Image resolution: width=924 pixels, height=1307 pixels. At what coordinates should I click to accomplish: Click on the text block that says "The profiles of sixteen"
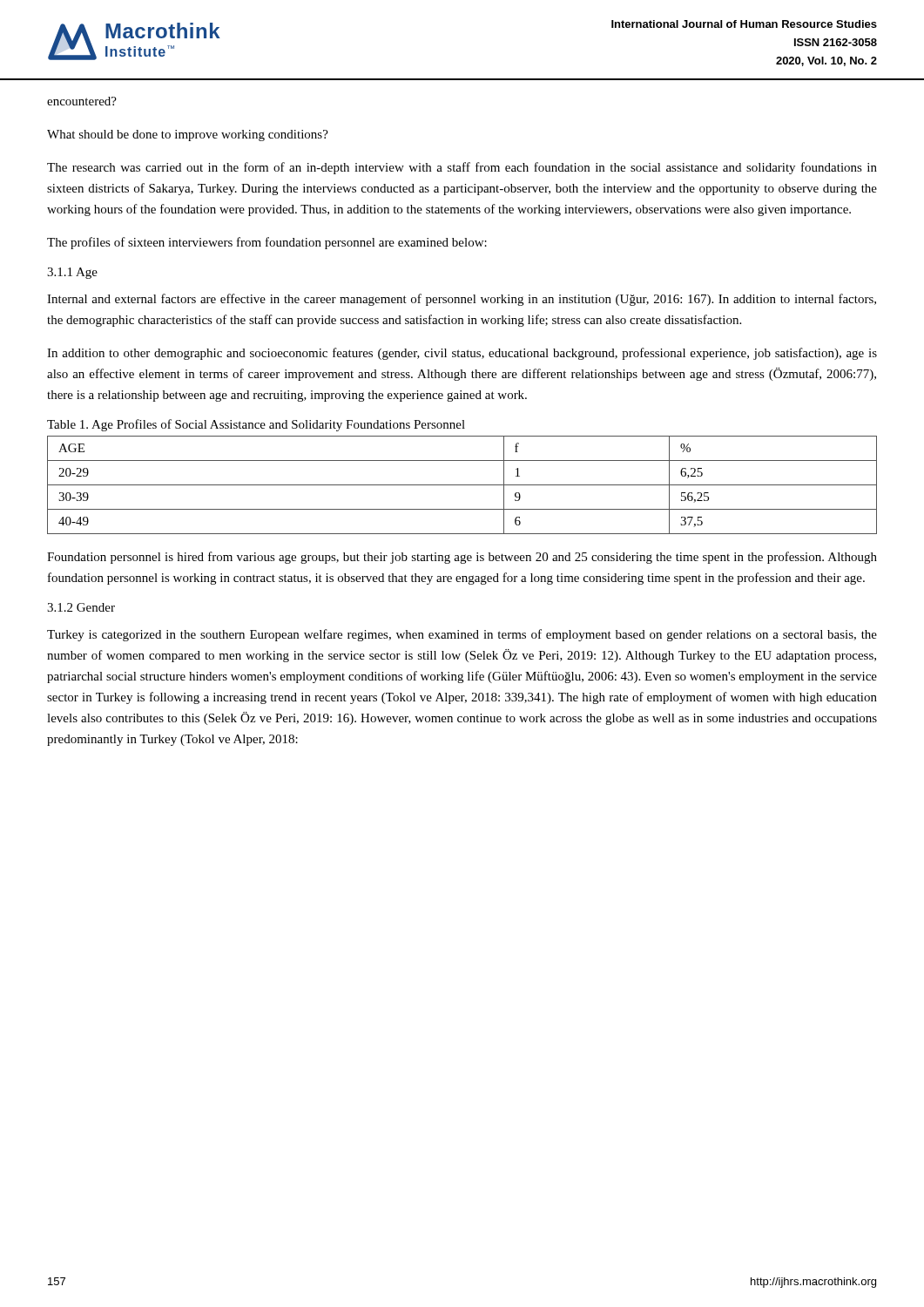(267, 243)
